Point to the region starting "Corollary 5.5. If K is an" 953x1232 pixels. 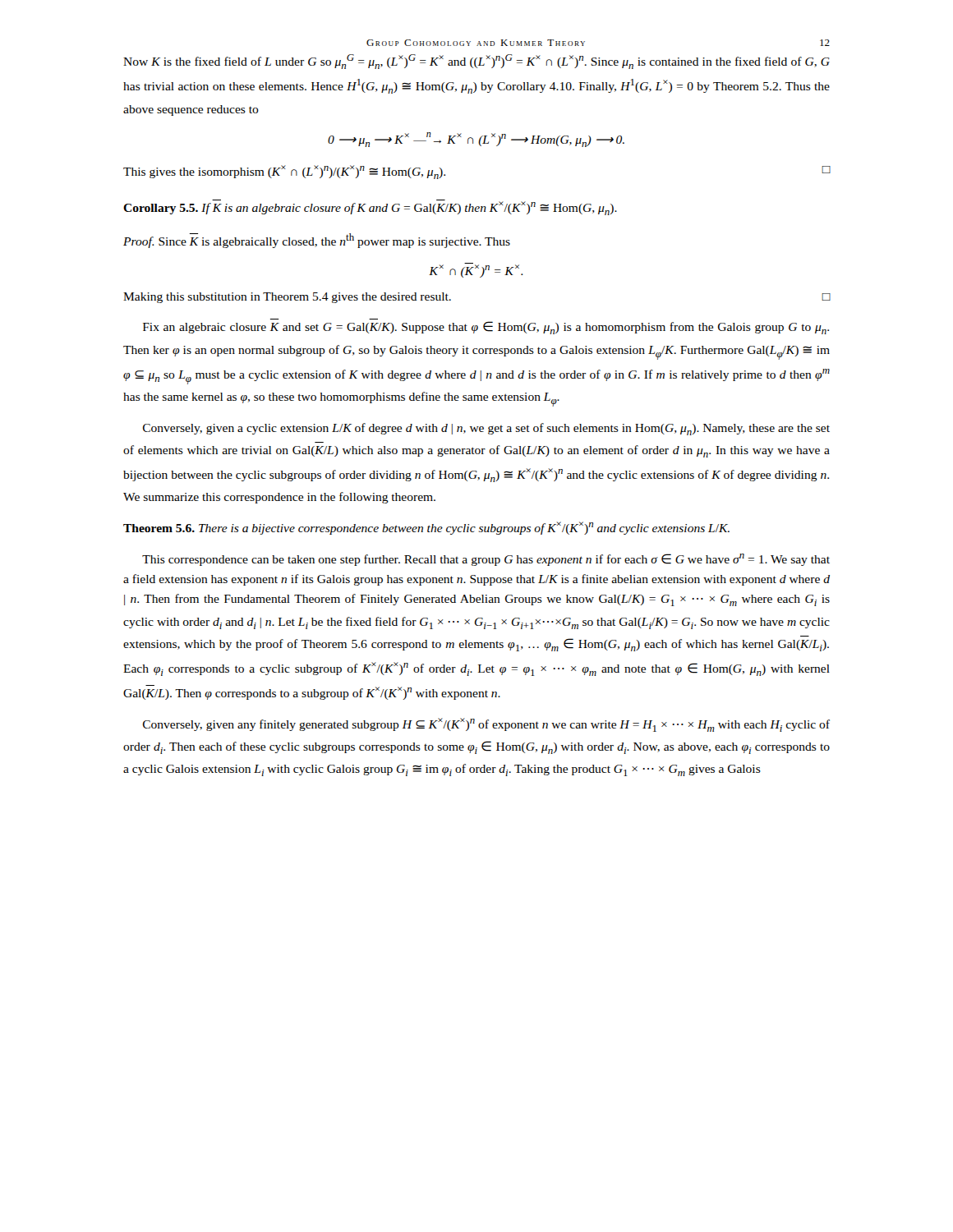[370, 208]
